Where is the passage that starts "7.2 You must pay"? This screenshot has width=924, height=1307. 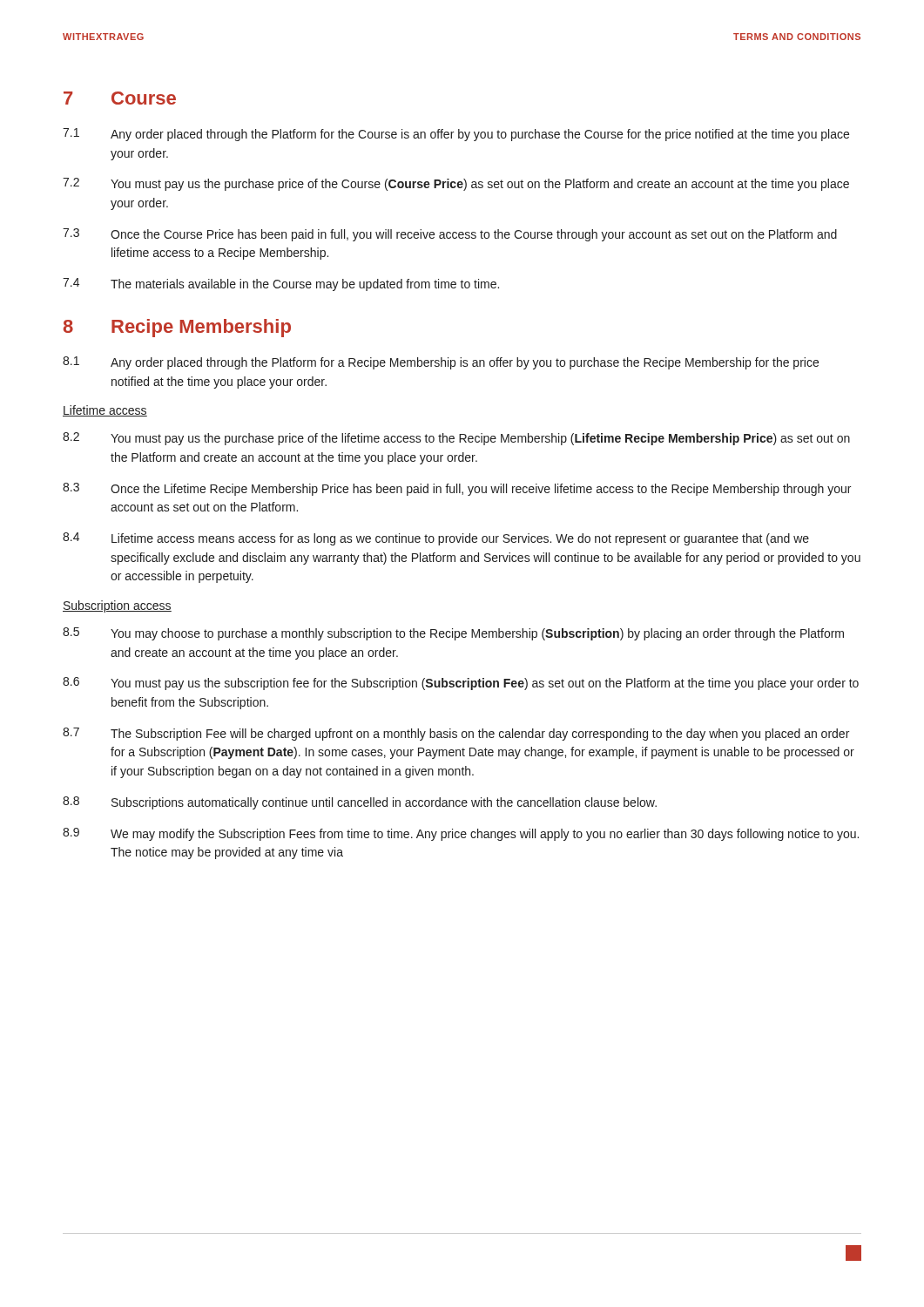[462, 194]
